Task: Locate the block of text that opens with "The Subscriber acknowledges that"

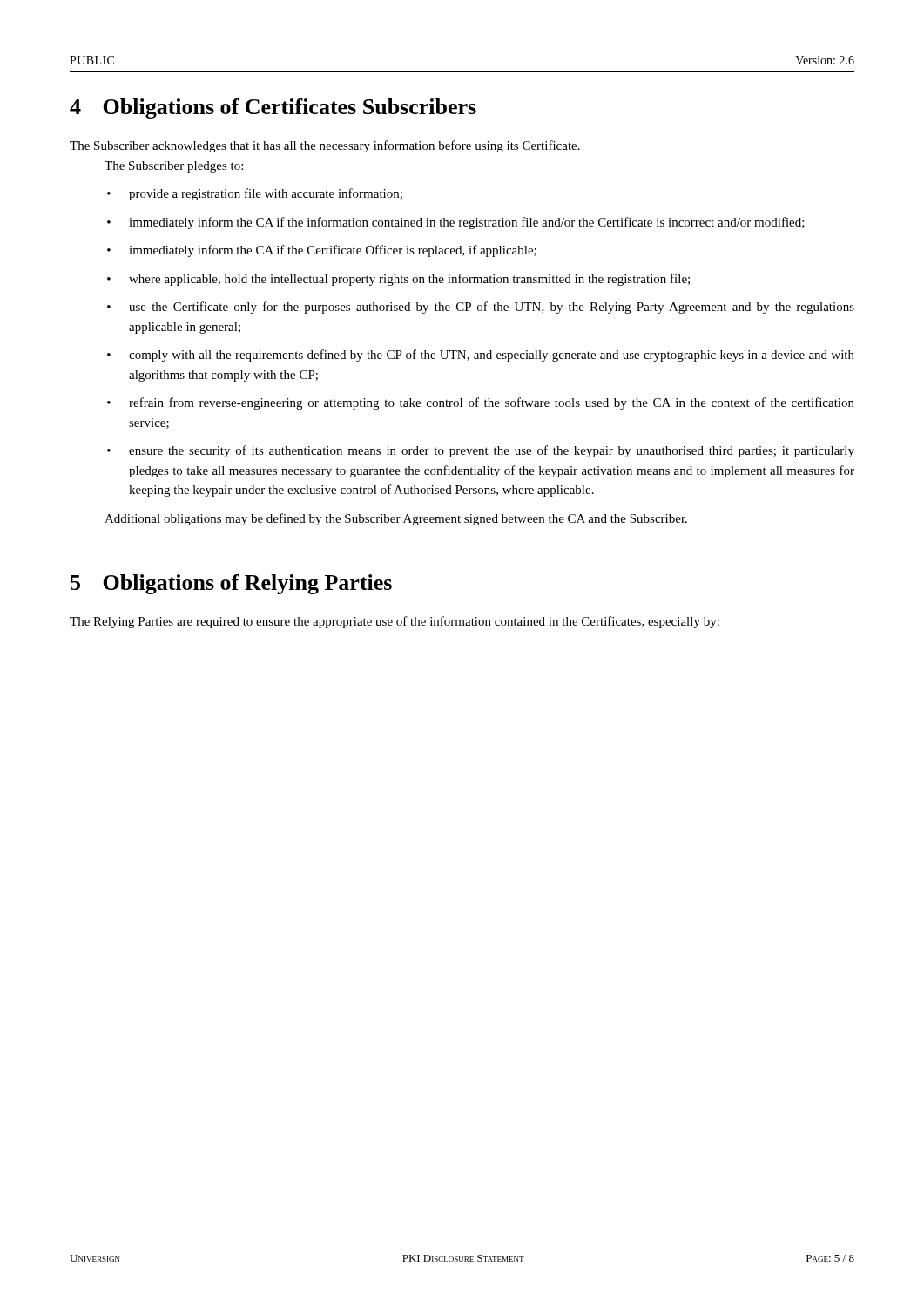Action: click(x=462, y=146)
